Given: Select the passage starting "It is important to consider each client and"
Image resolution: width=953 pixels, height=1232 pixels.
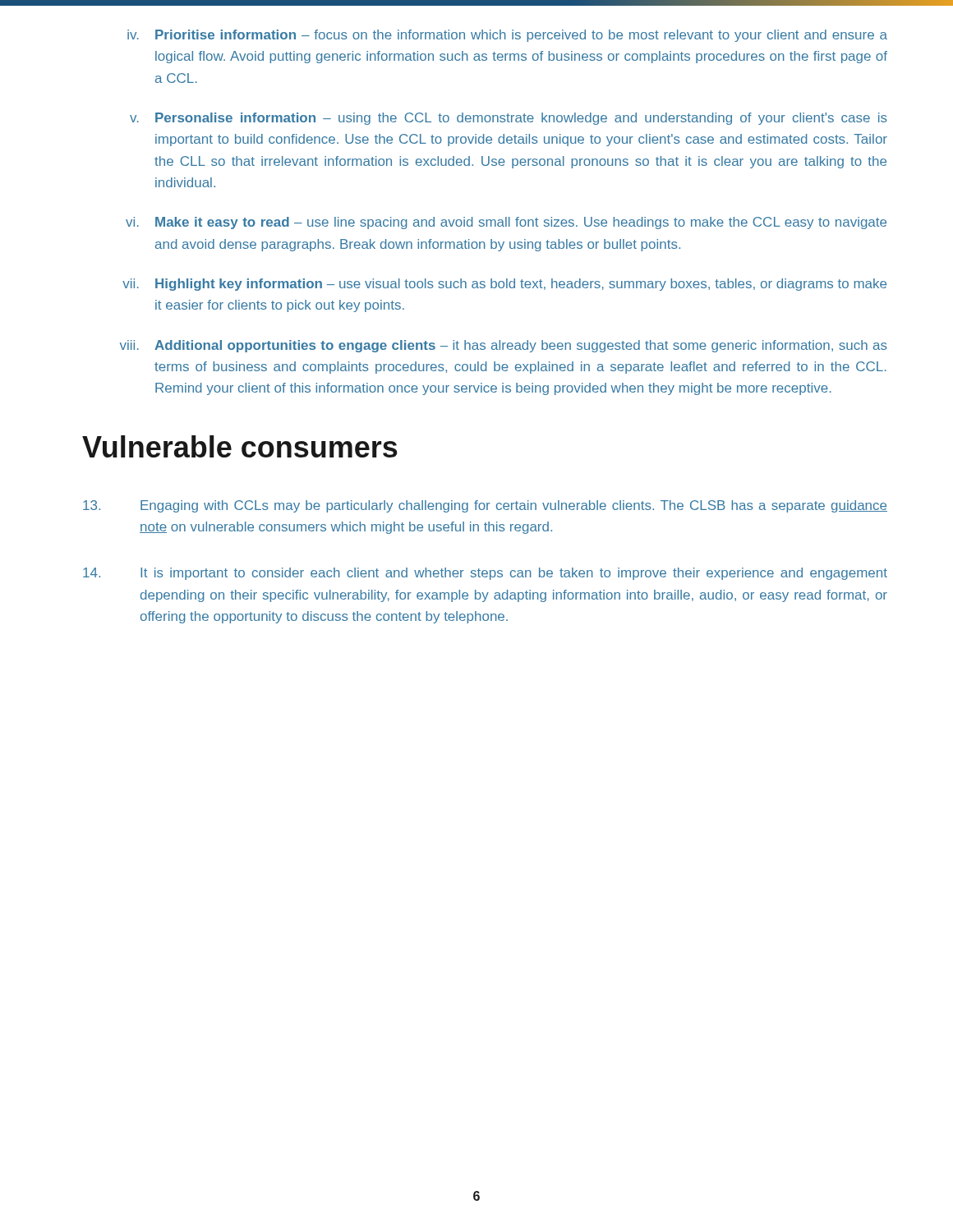Looking at the screenshot, I should click(485, 595).
